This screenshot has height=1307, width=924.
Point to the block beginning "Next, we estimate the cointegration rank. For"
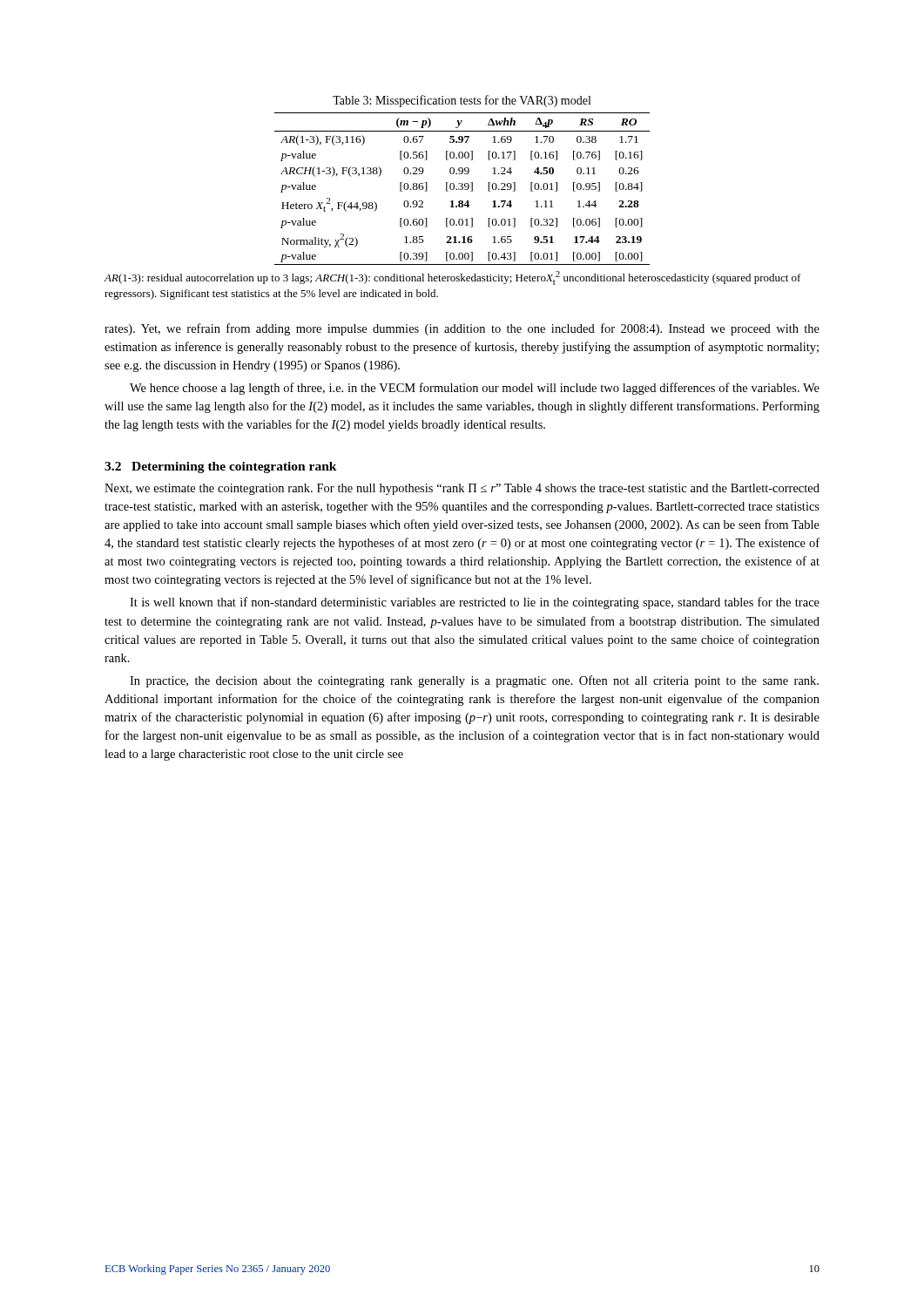(462, 534)
